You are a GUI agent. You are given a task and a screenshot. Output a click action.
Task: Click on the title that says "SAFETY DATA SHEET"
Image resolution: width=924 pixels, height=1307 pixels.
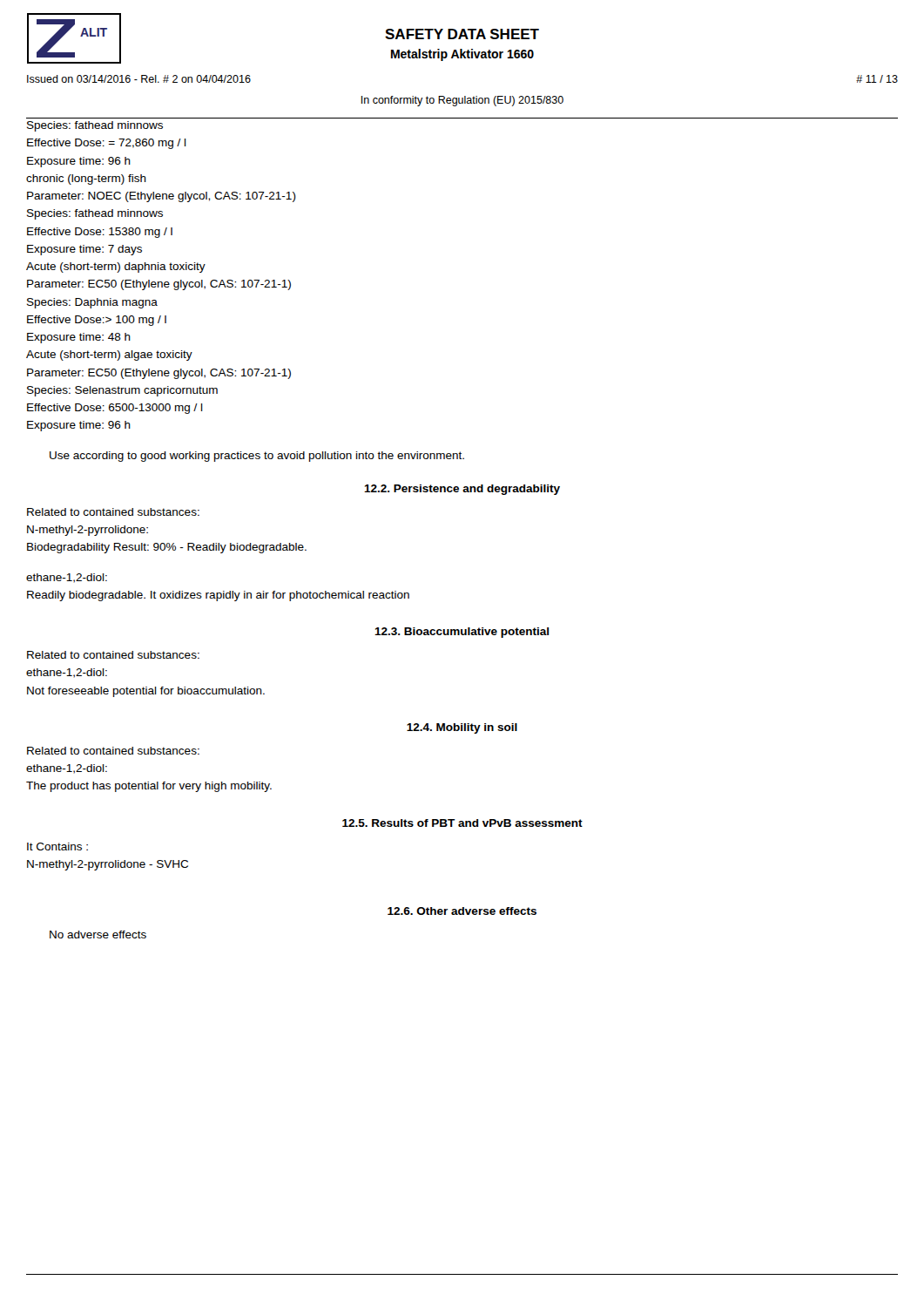(x=462, y=34)
